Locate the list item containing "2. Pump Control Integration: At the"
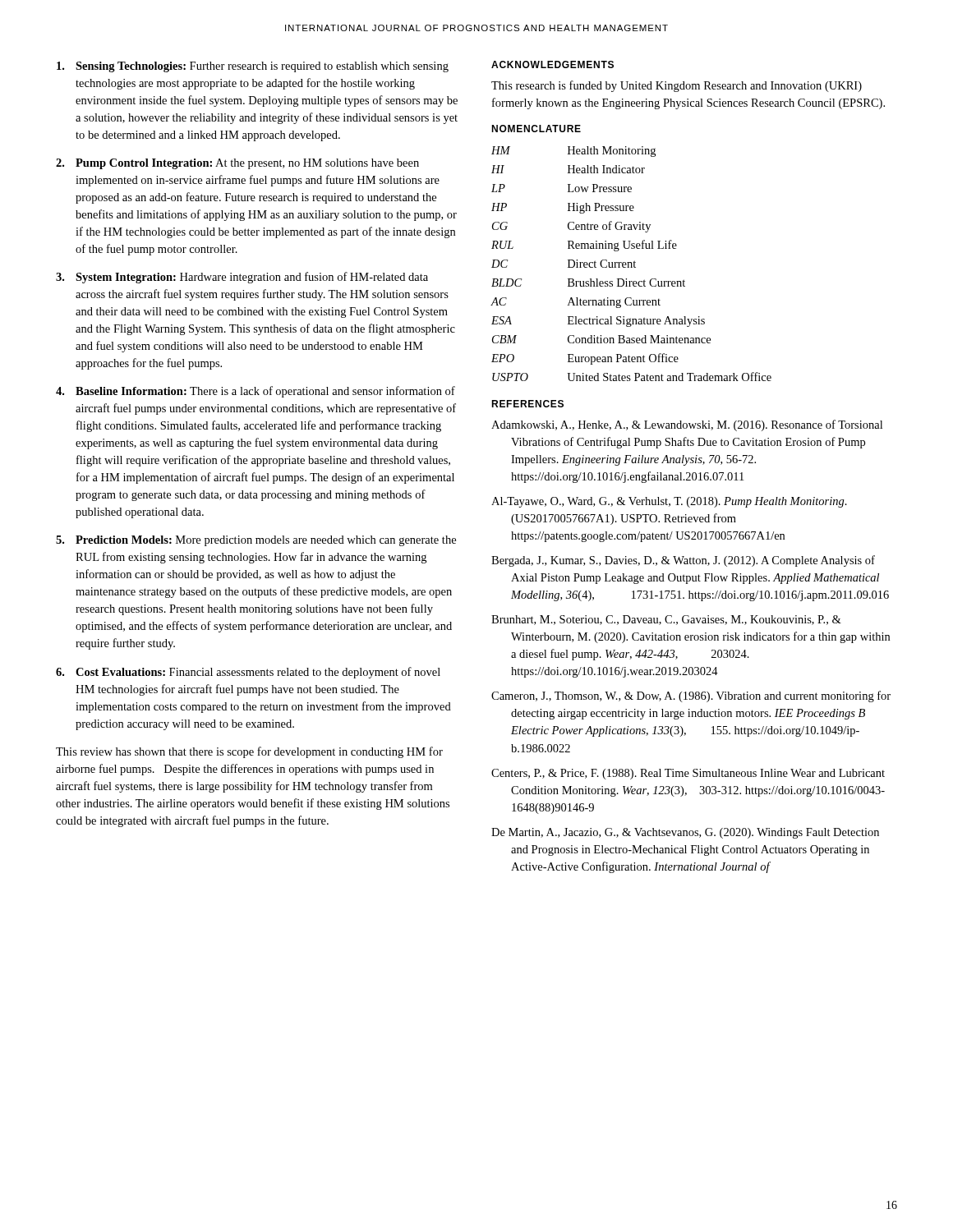Image resolution: width=953 pixels, height=1232 pixels. click(x=257, y=206)
